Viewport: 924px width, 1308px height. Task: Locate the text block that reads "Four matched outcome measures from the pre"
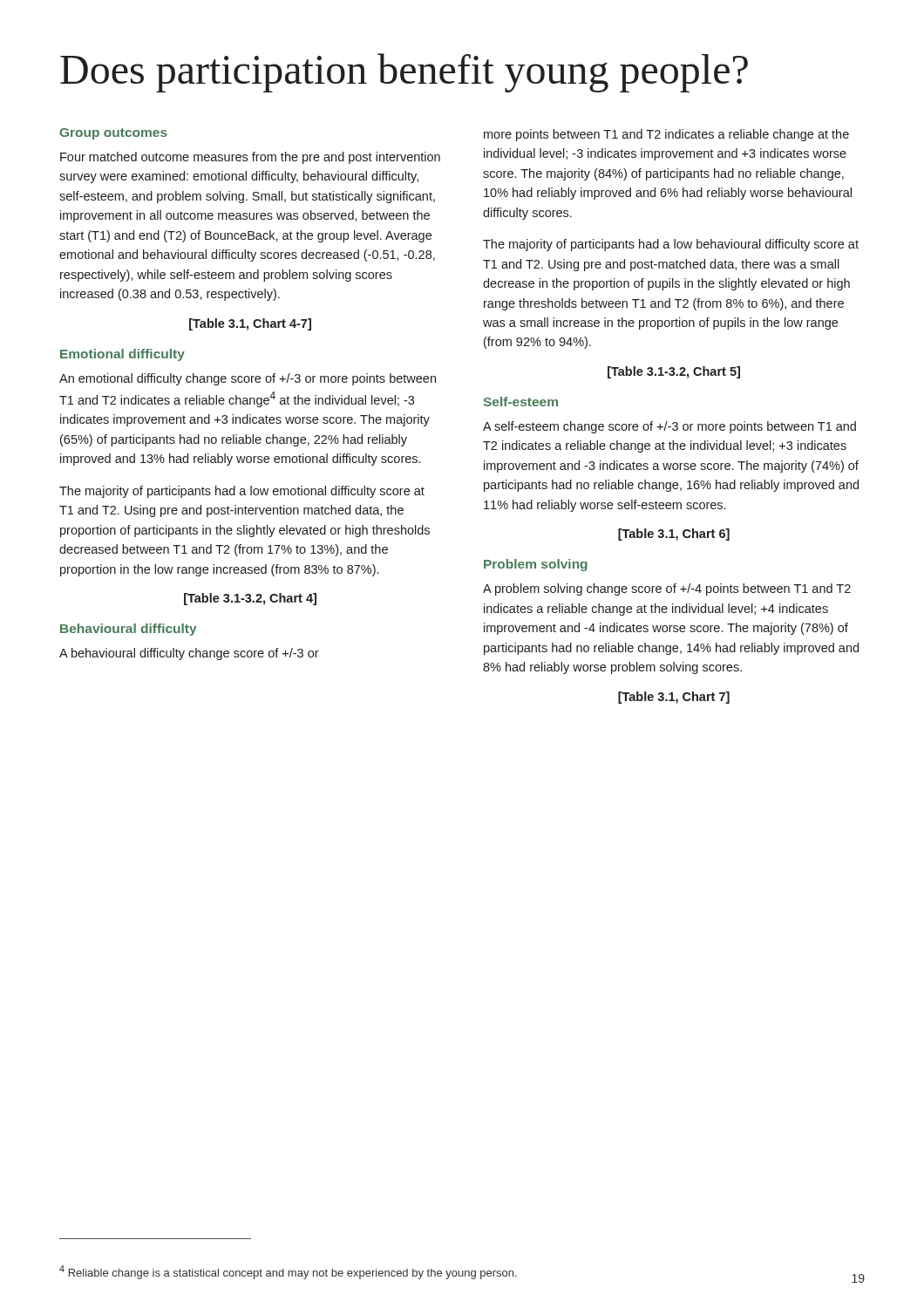[250, 225]
